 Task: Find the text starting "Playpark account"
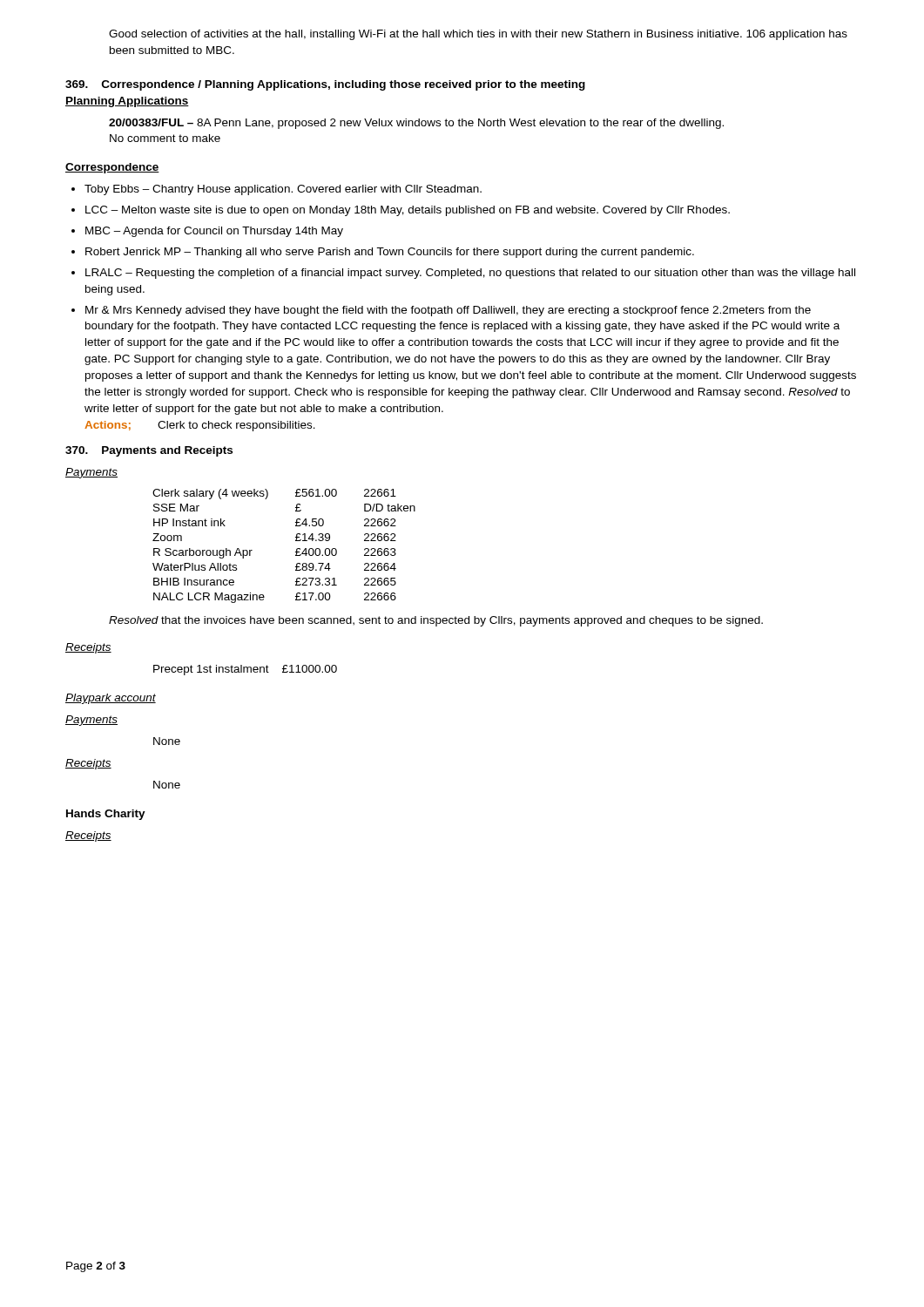coord(111,699)
